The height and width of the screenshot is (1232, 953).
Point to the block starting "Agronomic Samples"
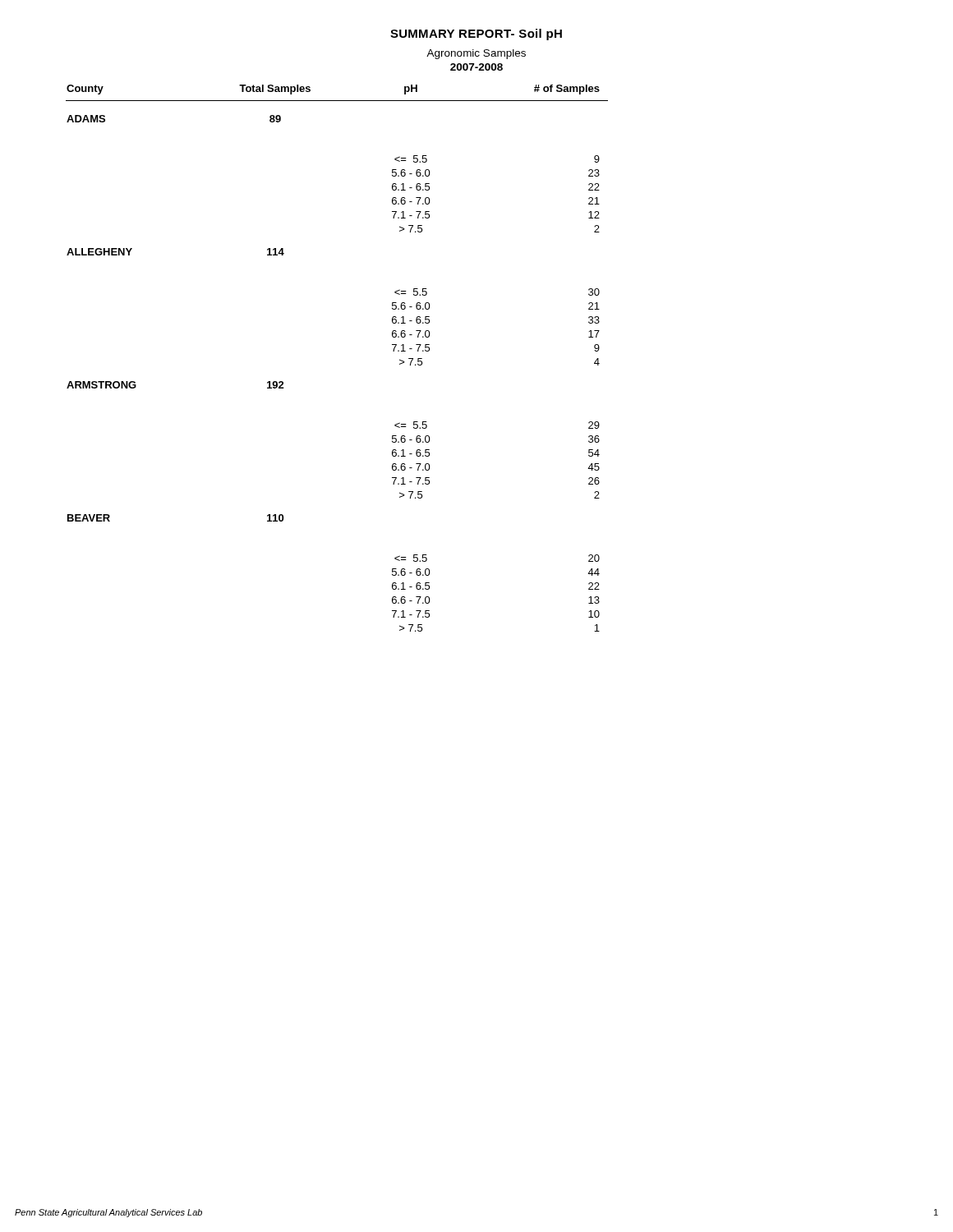(x=476, y=53)
